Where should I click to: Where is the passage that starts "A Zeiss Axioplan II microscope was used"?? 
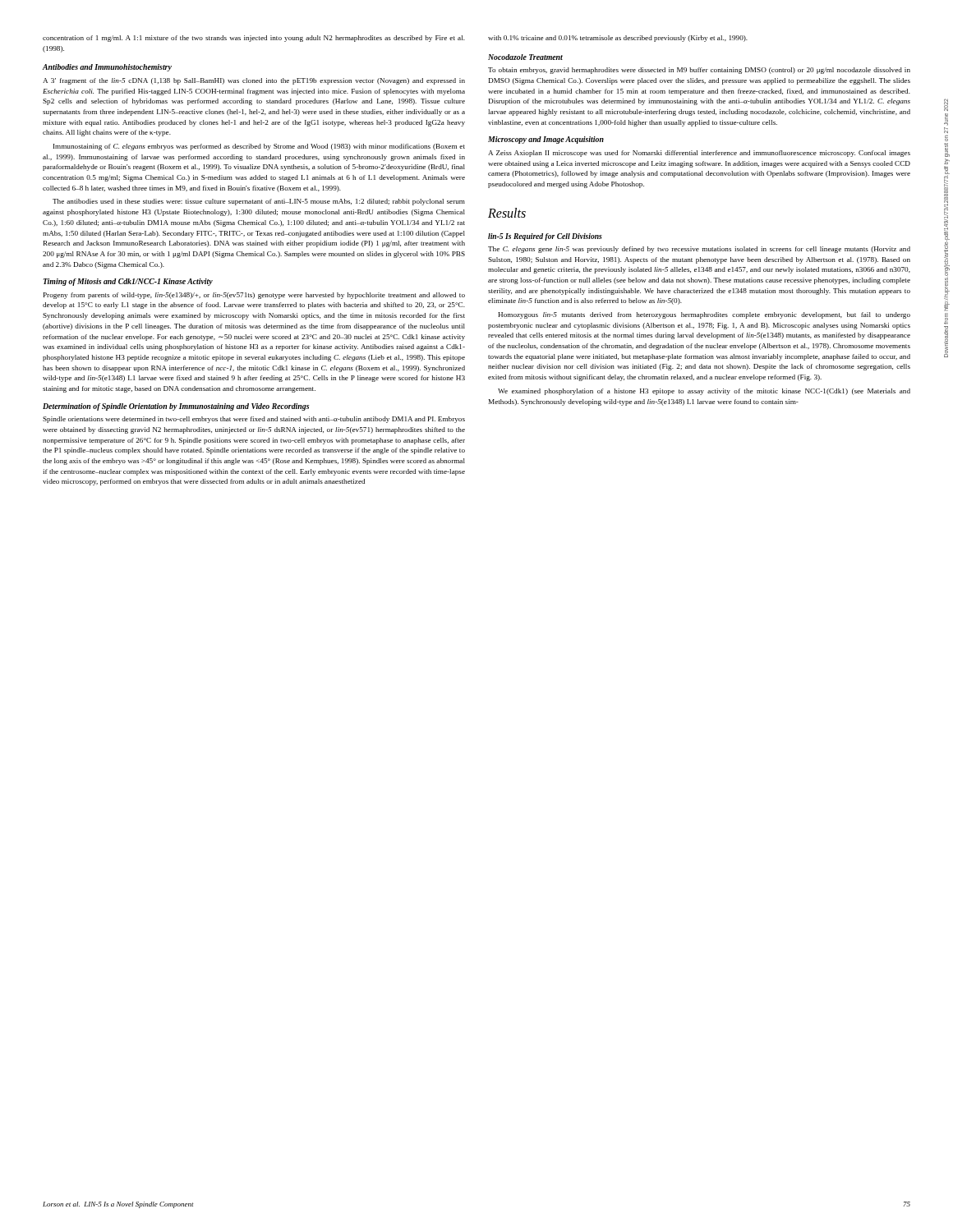699,169
